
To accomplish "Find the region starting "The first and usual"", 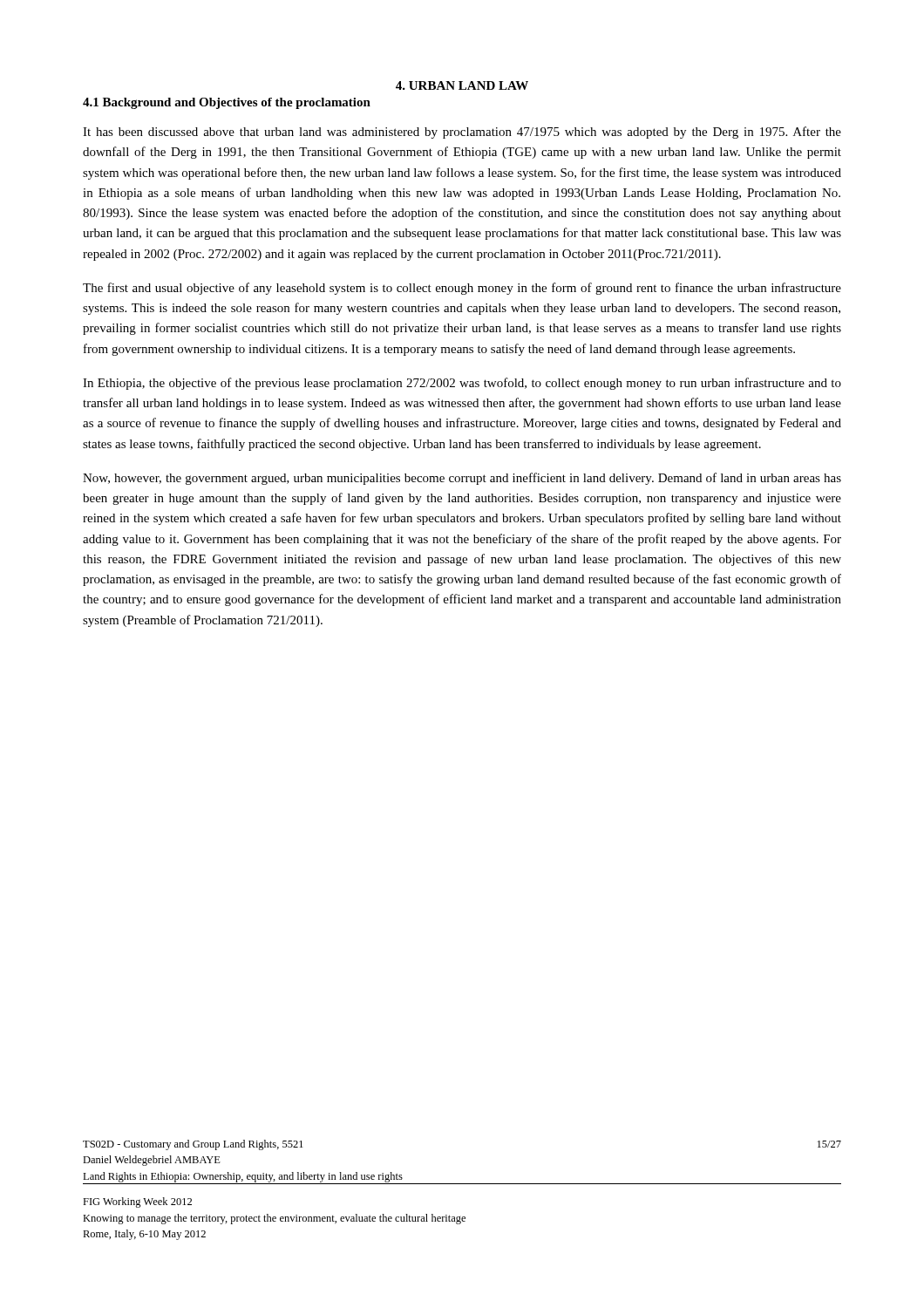I will point(462,318).
